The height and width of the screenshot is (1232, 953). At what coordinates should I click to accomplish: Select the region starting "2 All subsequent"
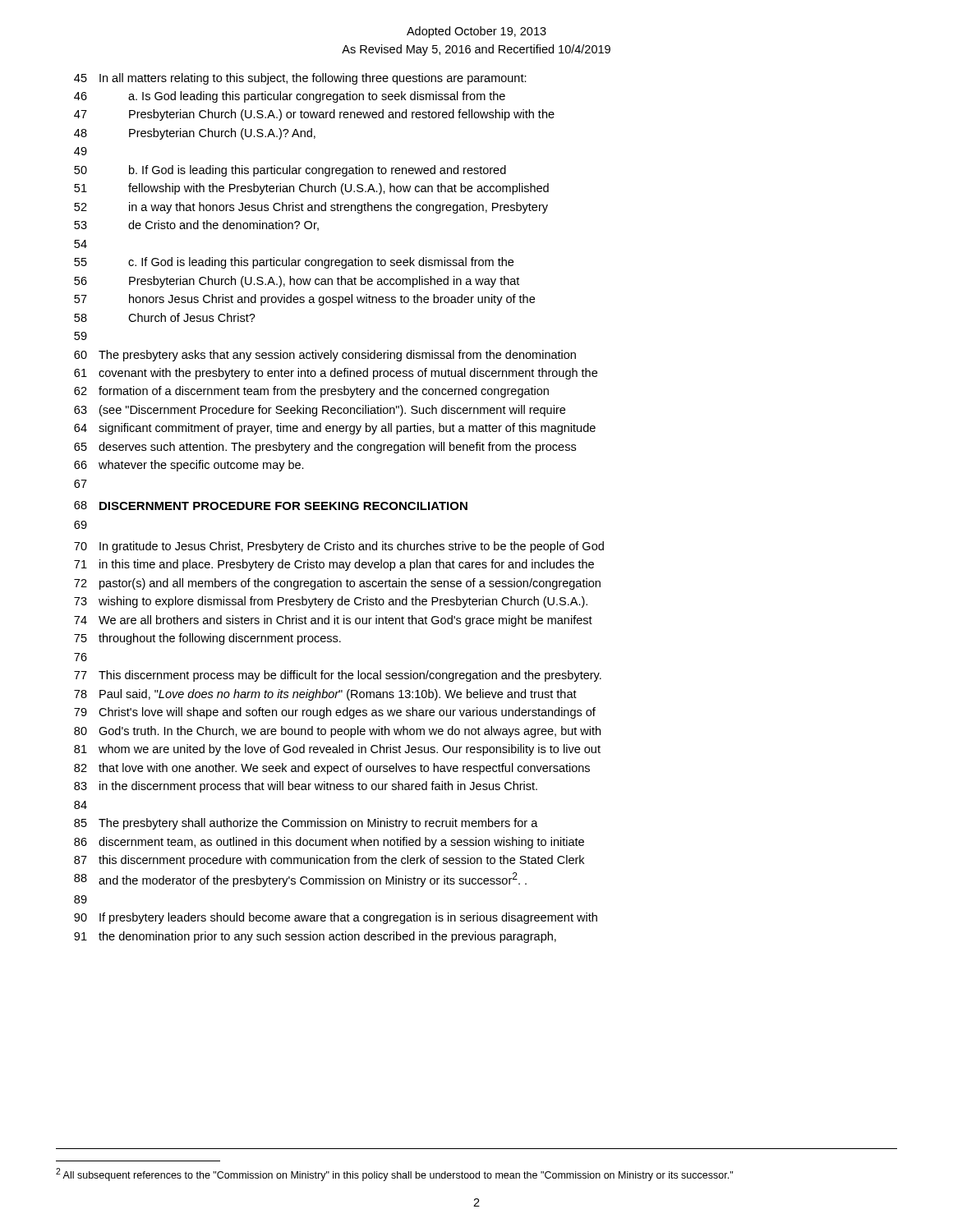[476, 1172]
